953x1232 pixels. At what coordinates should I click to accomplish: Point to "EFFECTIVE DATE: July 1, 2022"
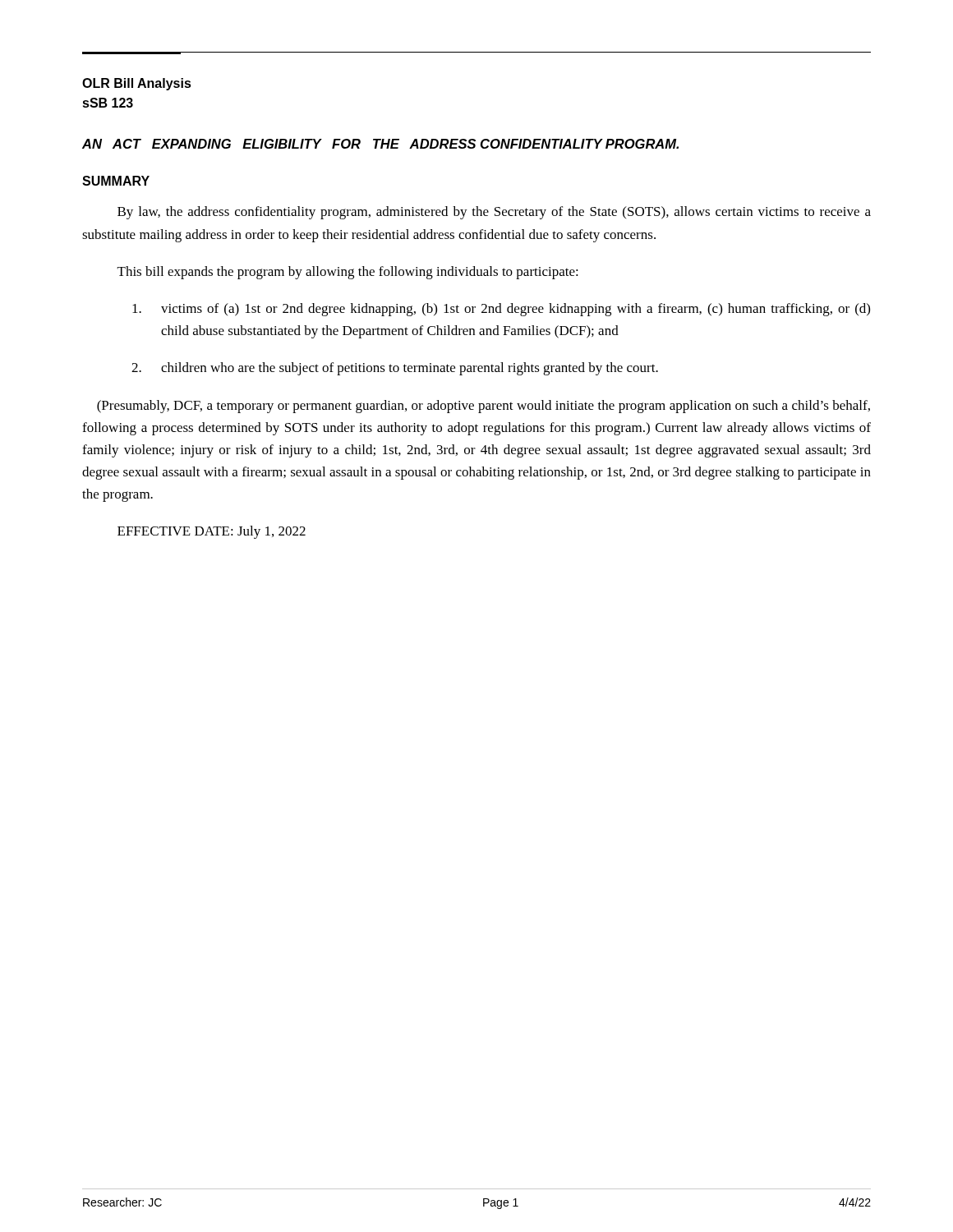(212, 531)
